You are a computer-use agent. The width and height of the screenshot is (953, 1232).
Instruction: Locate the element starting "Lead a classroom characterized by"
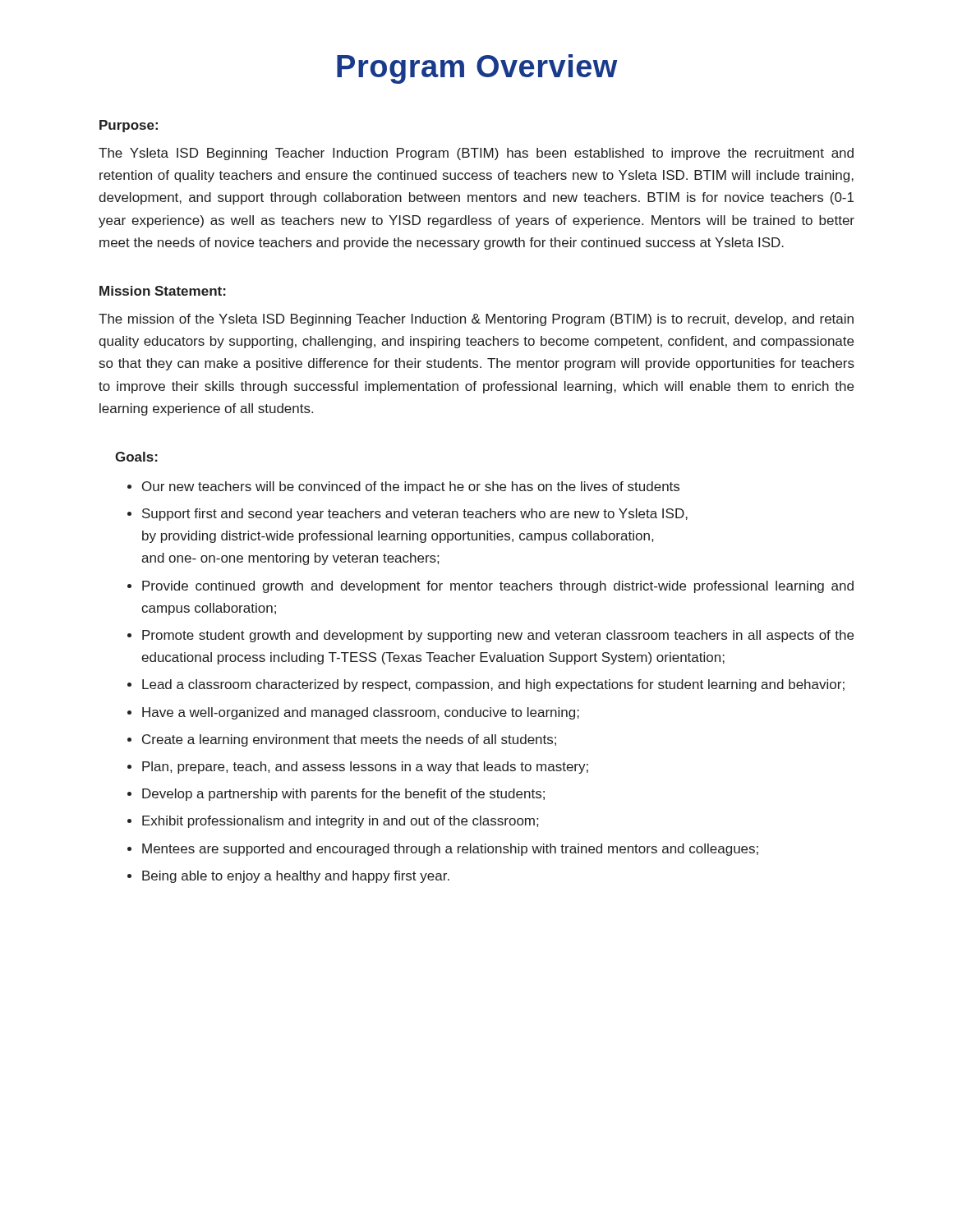tap(493, 685)
